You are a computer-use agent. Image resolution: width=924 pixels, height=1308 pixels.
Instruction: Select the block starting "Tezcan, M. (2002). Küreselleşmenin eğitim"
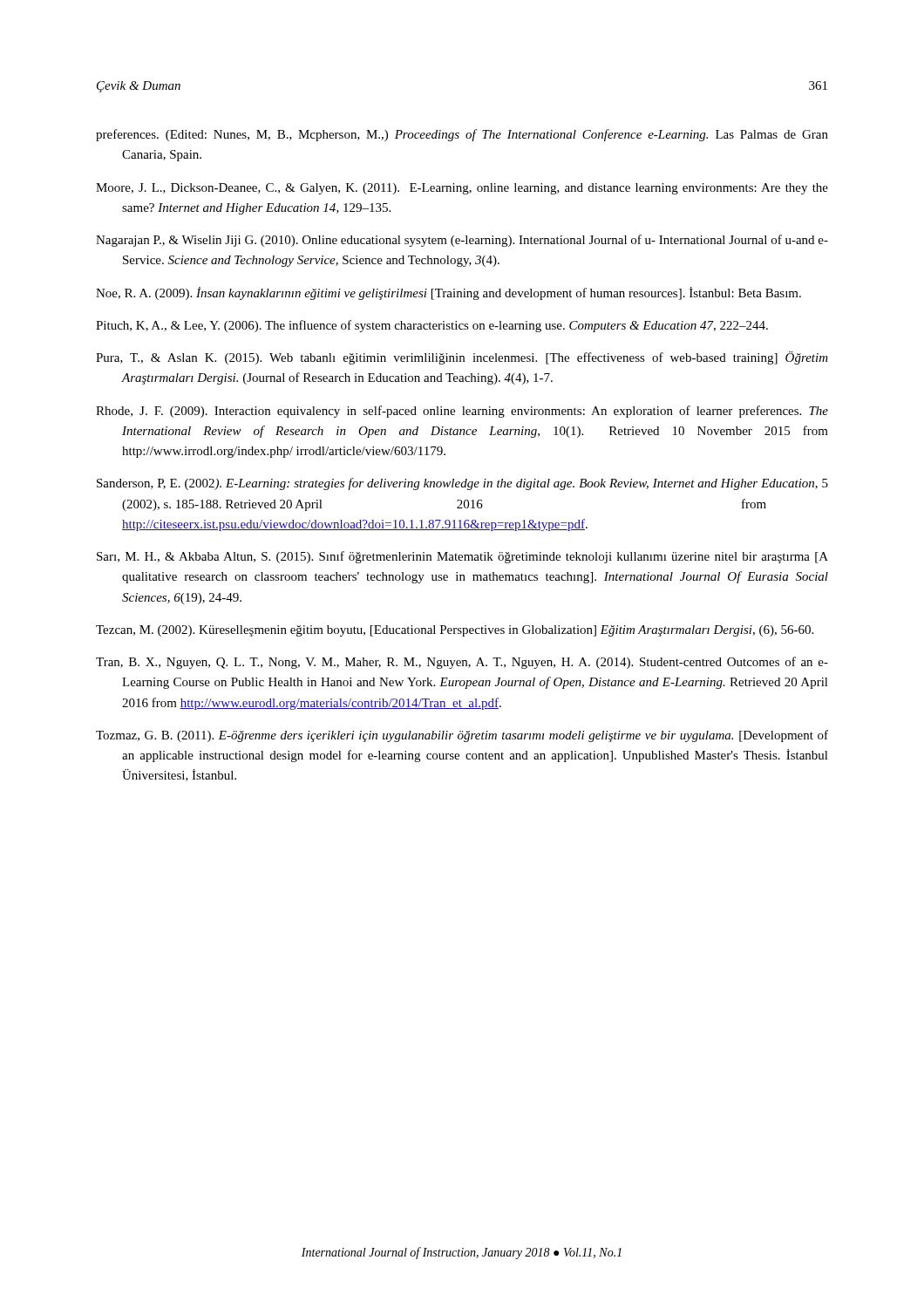point(455,629)
